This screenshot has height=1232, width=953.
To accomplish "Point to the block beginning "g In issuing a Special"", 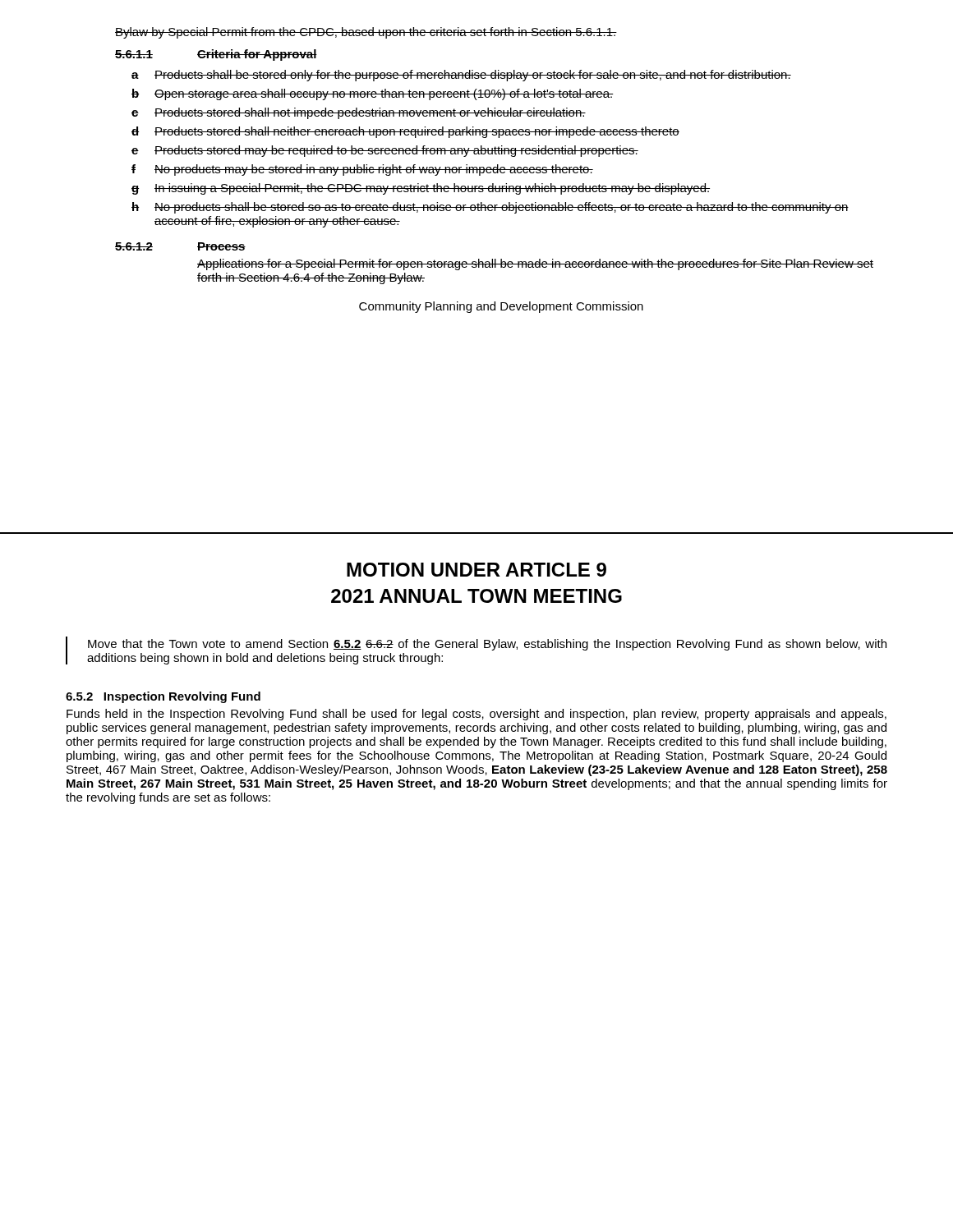I will [421, 188].
